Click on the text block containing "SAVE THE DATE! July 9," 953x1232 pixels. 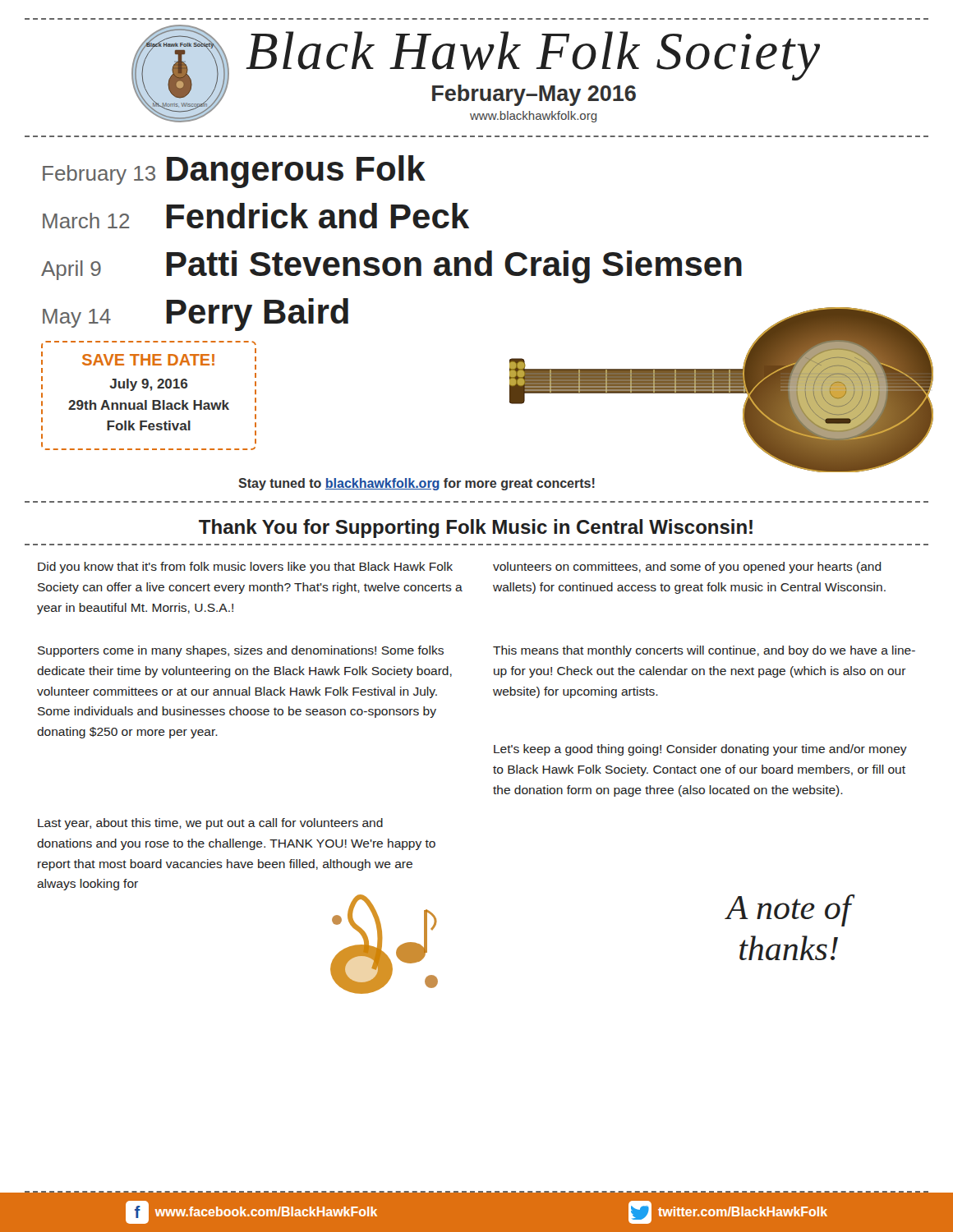coord(149,394)
